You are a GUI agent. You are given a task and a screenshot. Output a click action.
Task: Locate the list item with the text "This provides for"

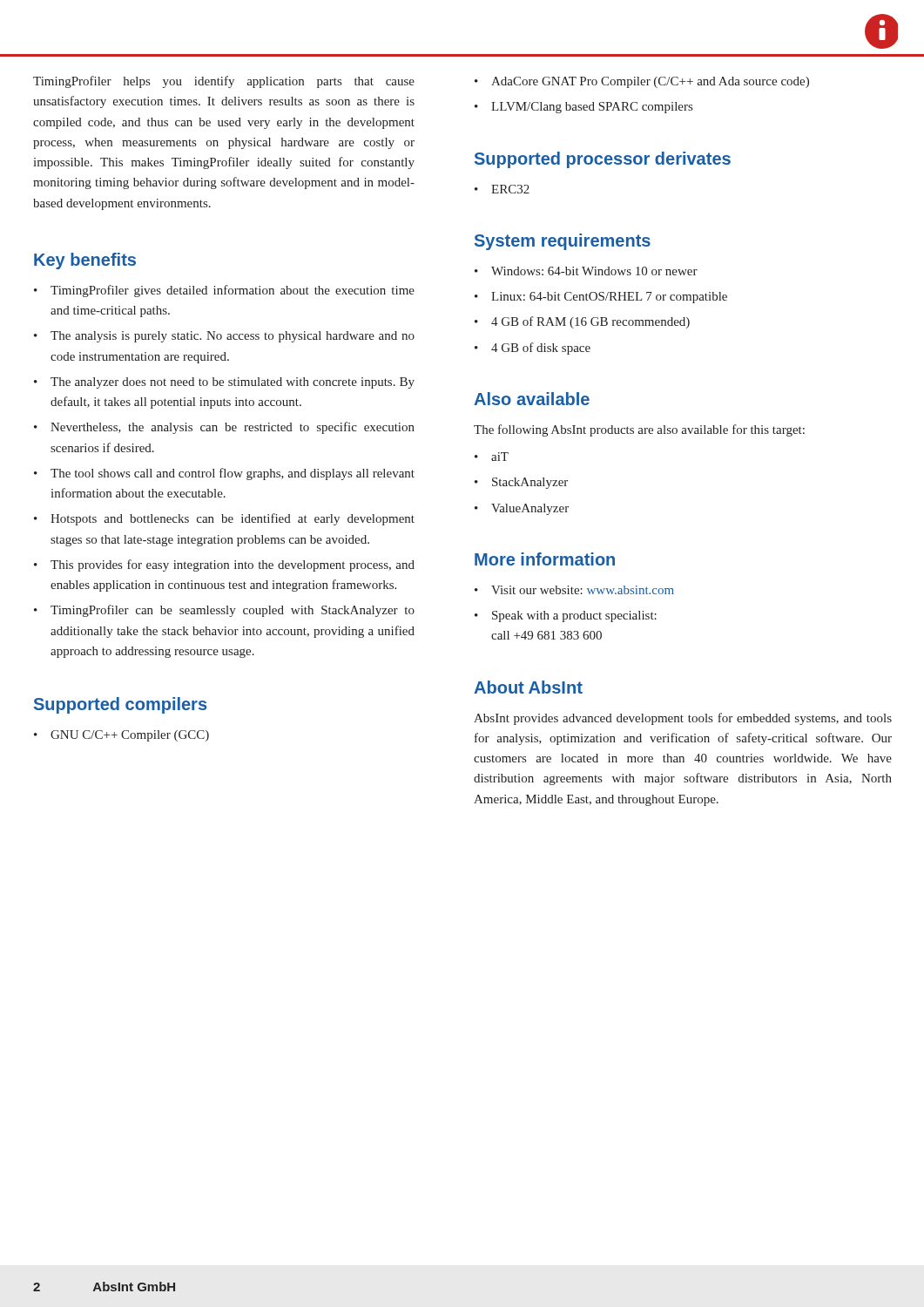(233, 575)
